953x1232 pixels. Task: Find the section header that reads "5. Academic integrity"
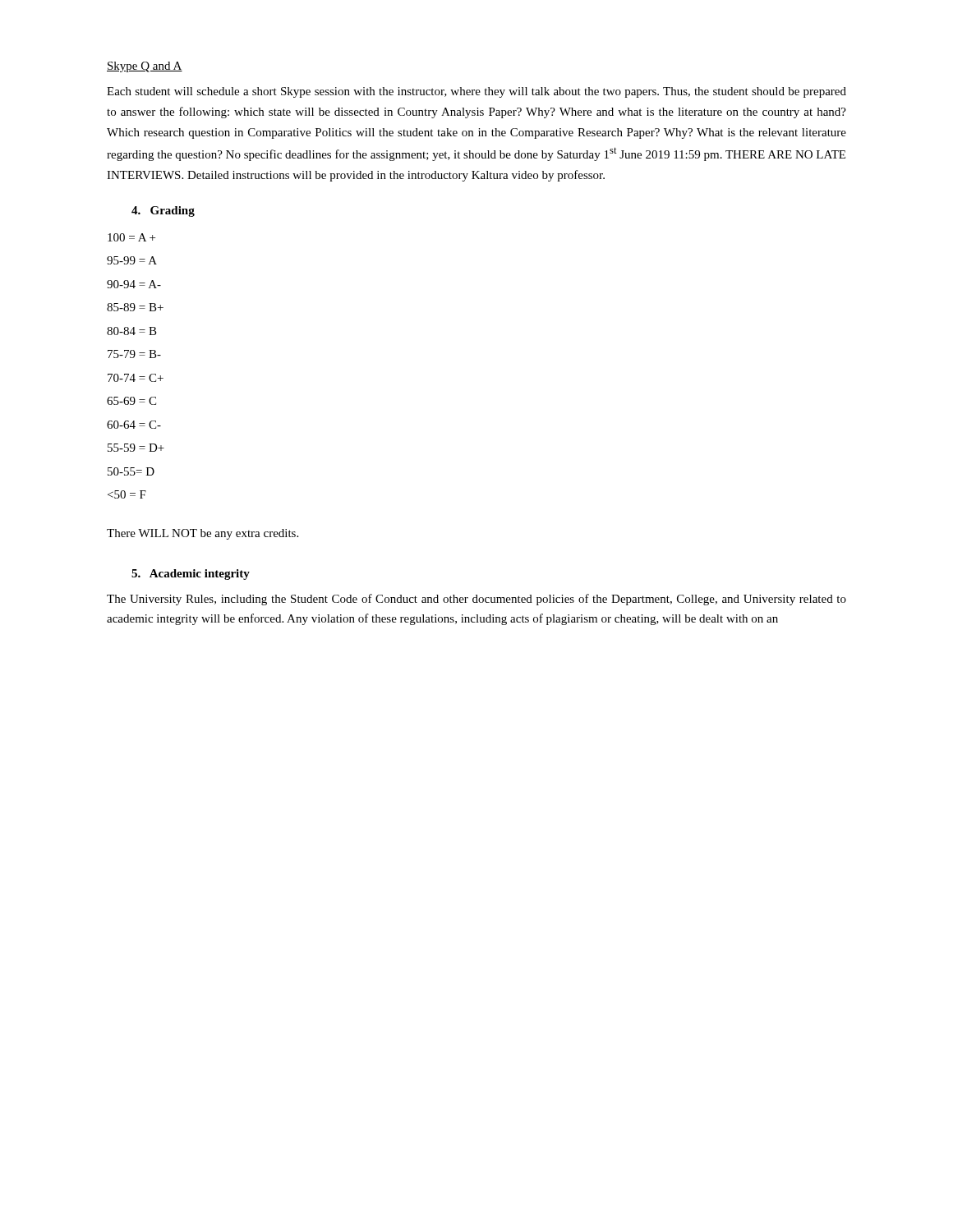tap(190, 573)
